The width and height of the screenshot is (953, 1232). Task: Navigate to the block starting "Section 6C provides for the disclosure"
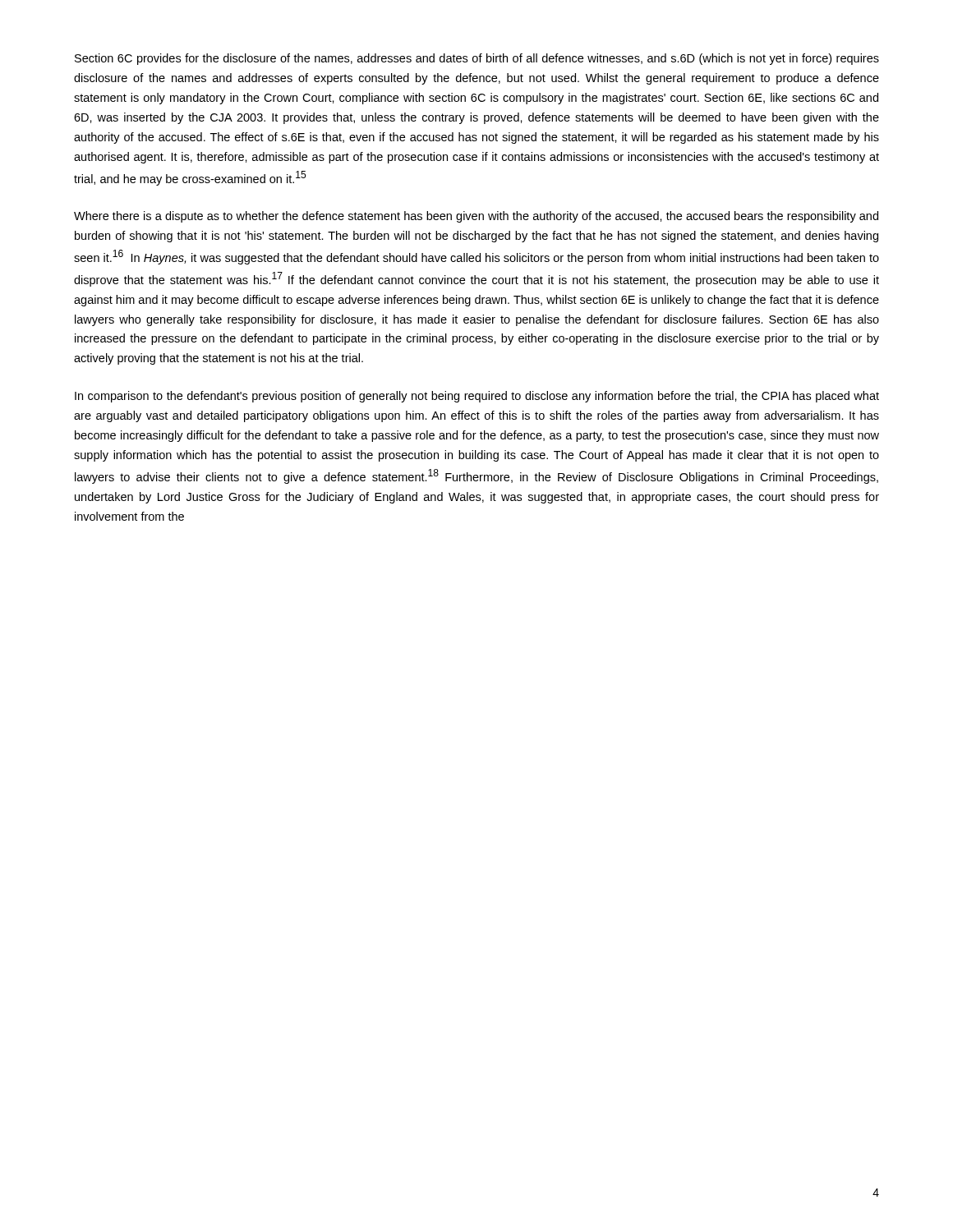click(x=476, y=118)
